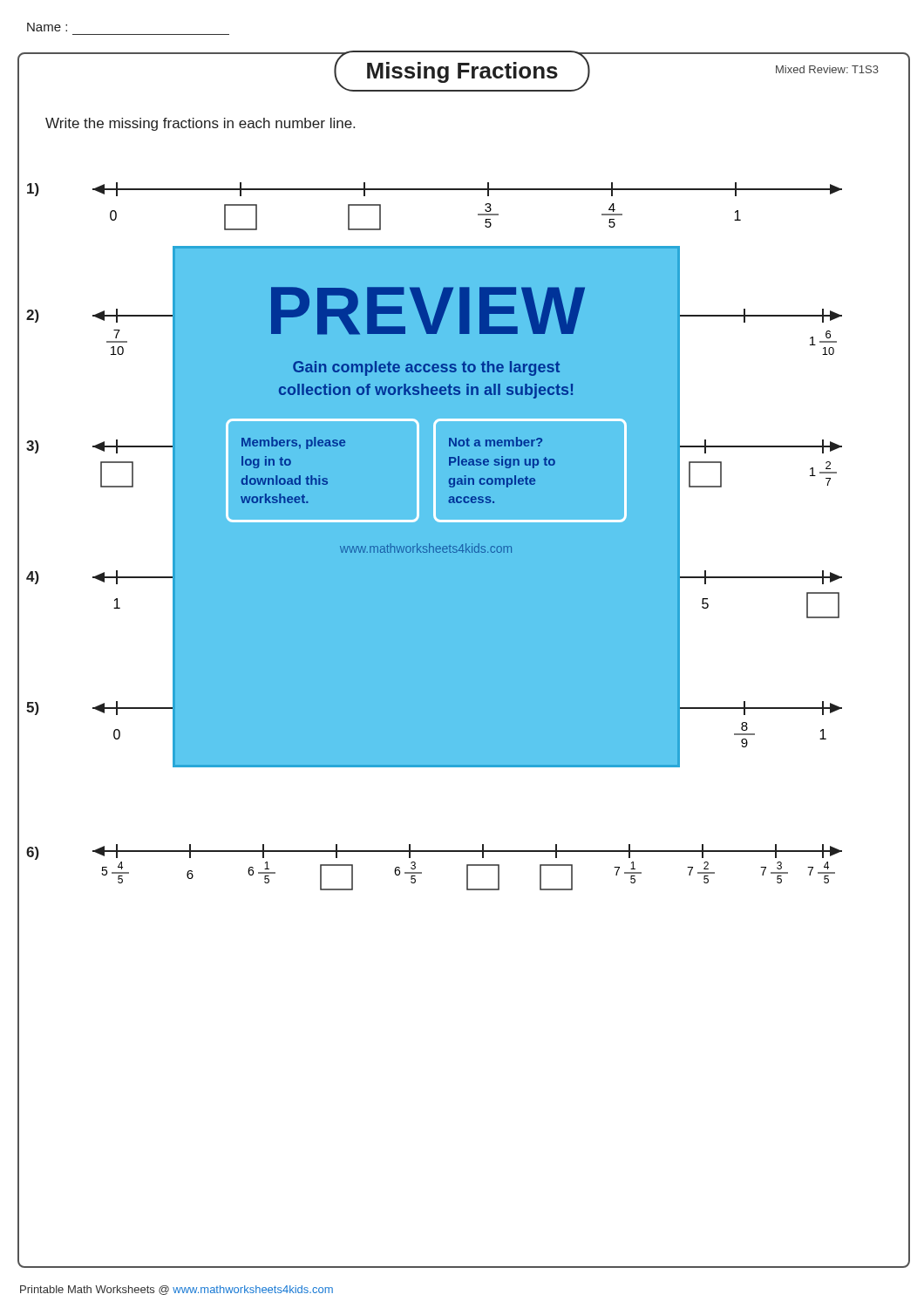Image resolution: width=924 pixels, height=1308 pixels.
Task: Locate the block of text that opens with "Write the missing fractions in each number"
Action: click(x=201, y=123)
